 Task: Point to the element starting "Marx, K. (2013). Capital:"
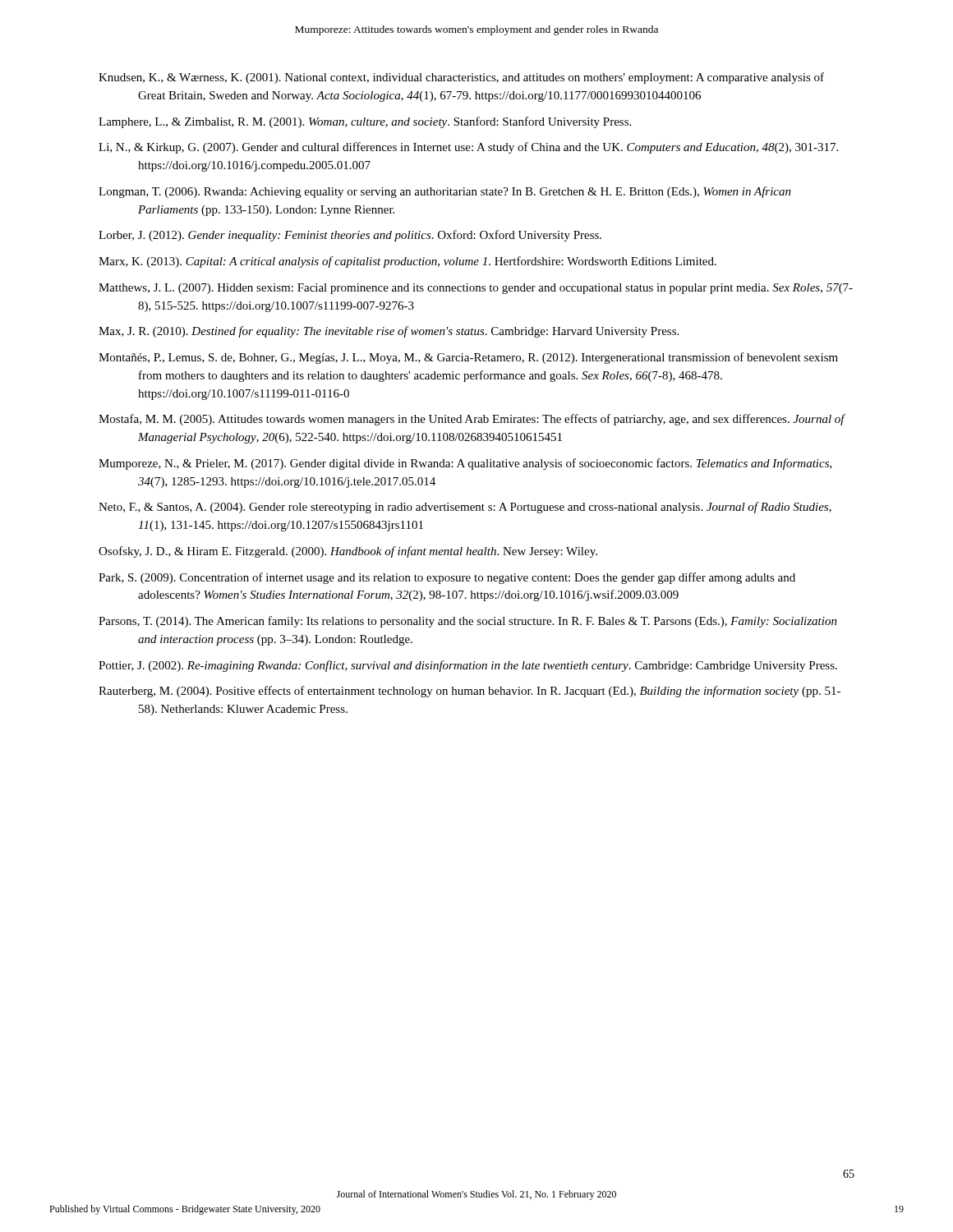tap(408, 261)
